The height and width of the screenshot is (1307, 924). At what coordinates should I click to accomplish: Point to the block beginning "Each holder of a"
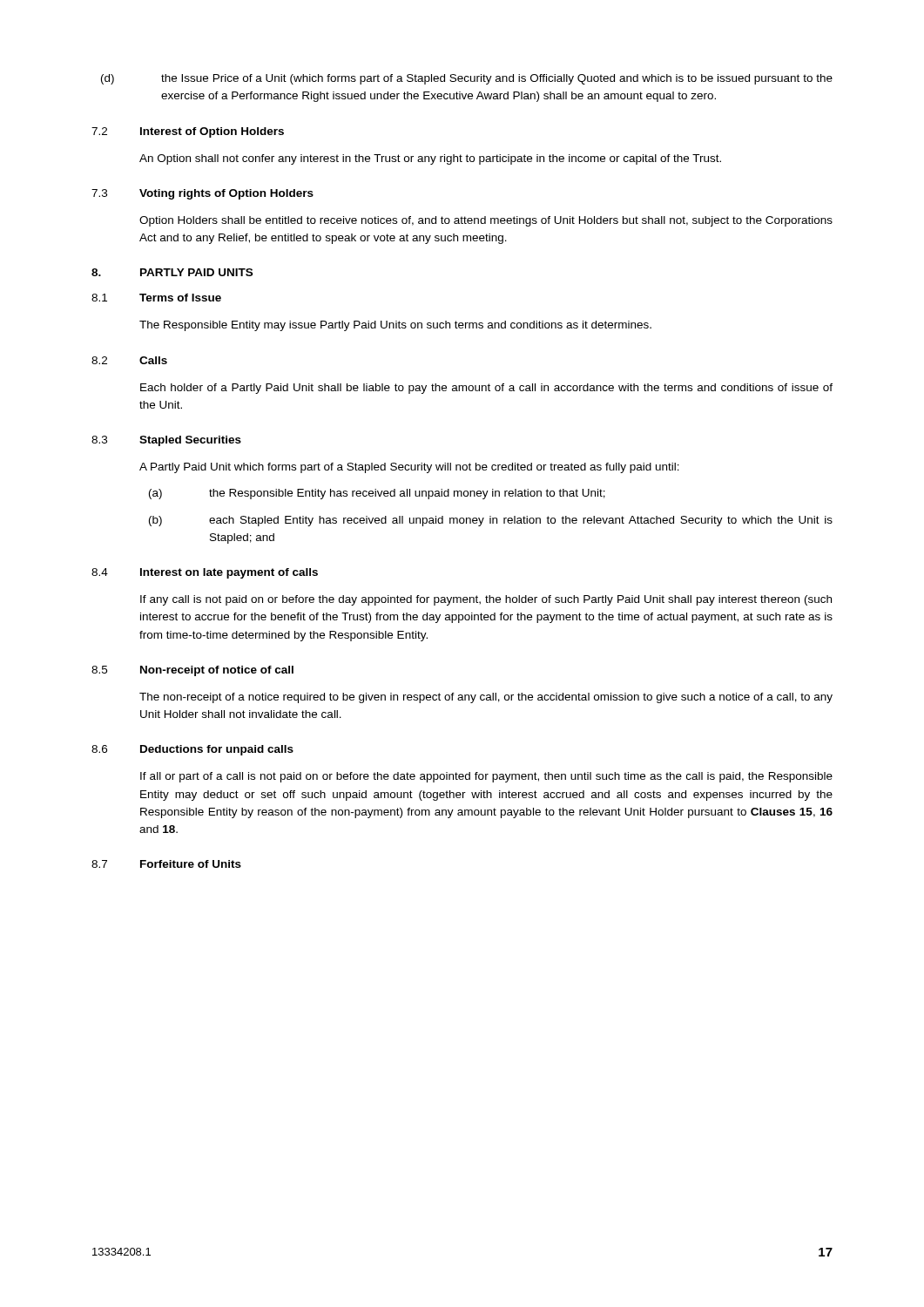point(486,396)
